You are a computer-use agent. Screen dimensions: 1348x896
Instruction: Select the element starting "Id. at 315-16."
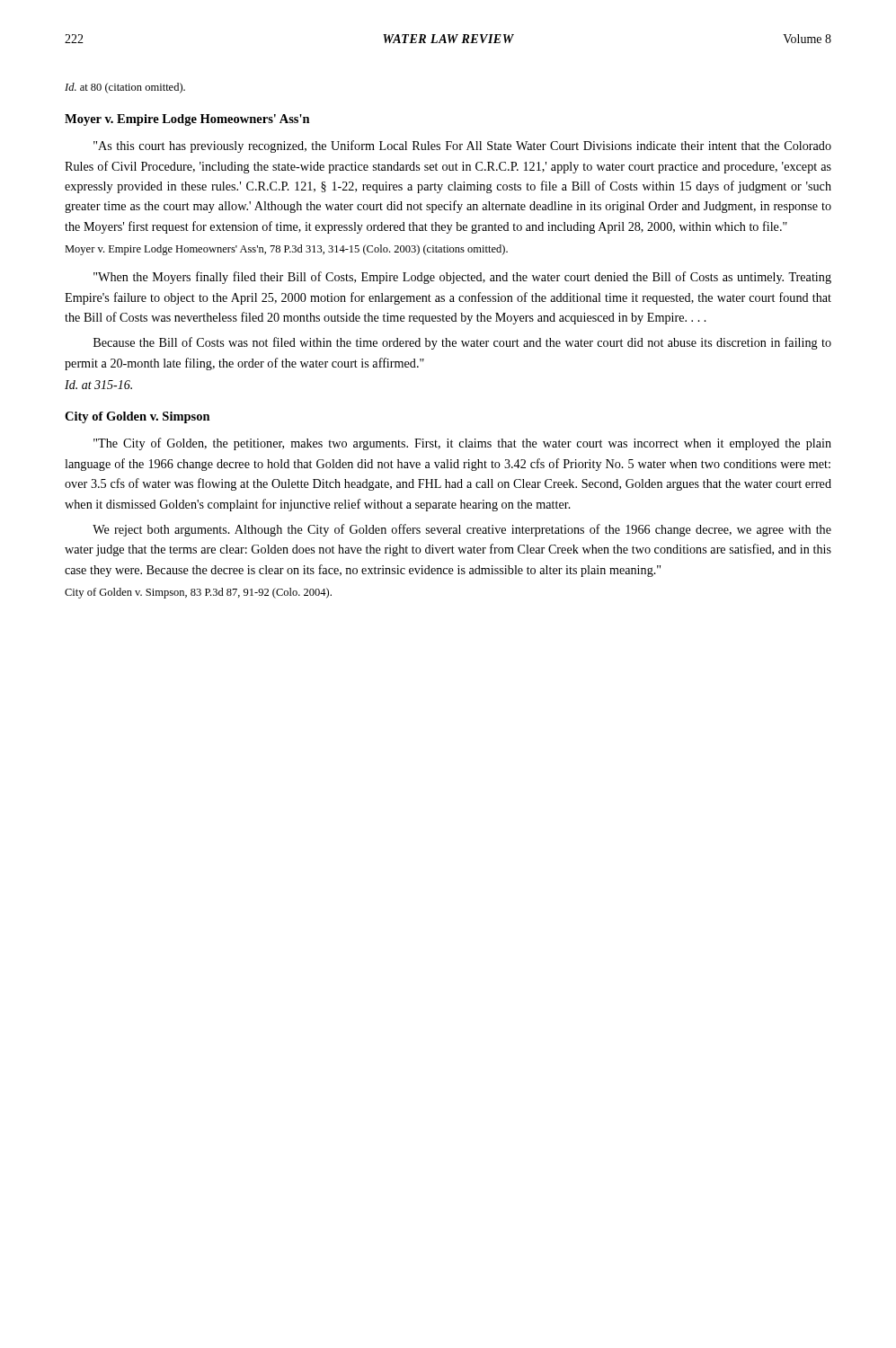click(x=99, y=385)
